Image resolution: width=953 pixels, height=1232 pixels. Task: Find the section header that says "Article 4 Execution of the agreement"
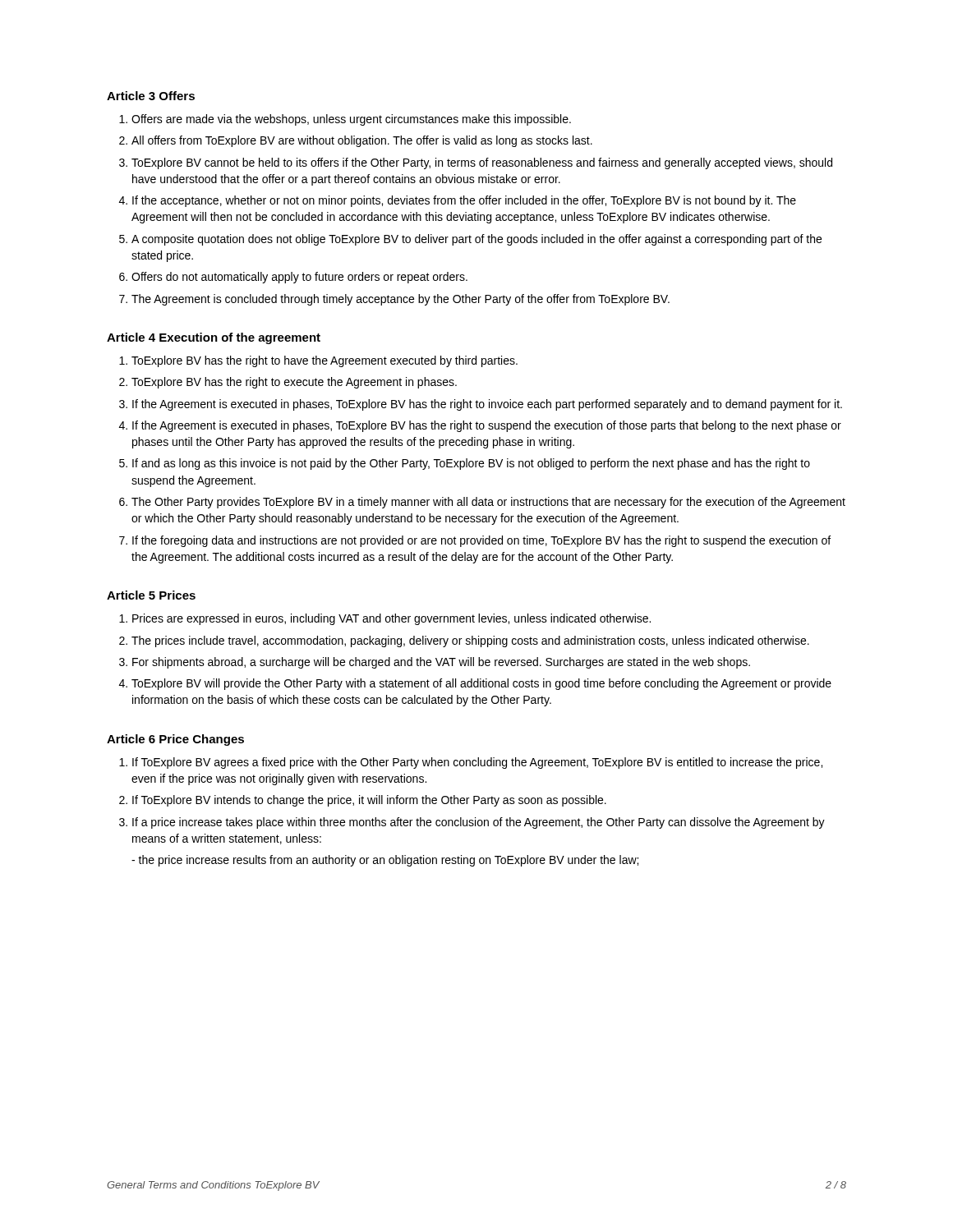[214, 337]
